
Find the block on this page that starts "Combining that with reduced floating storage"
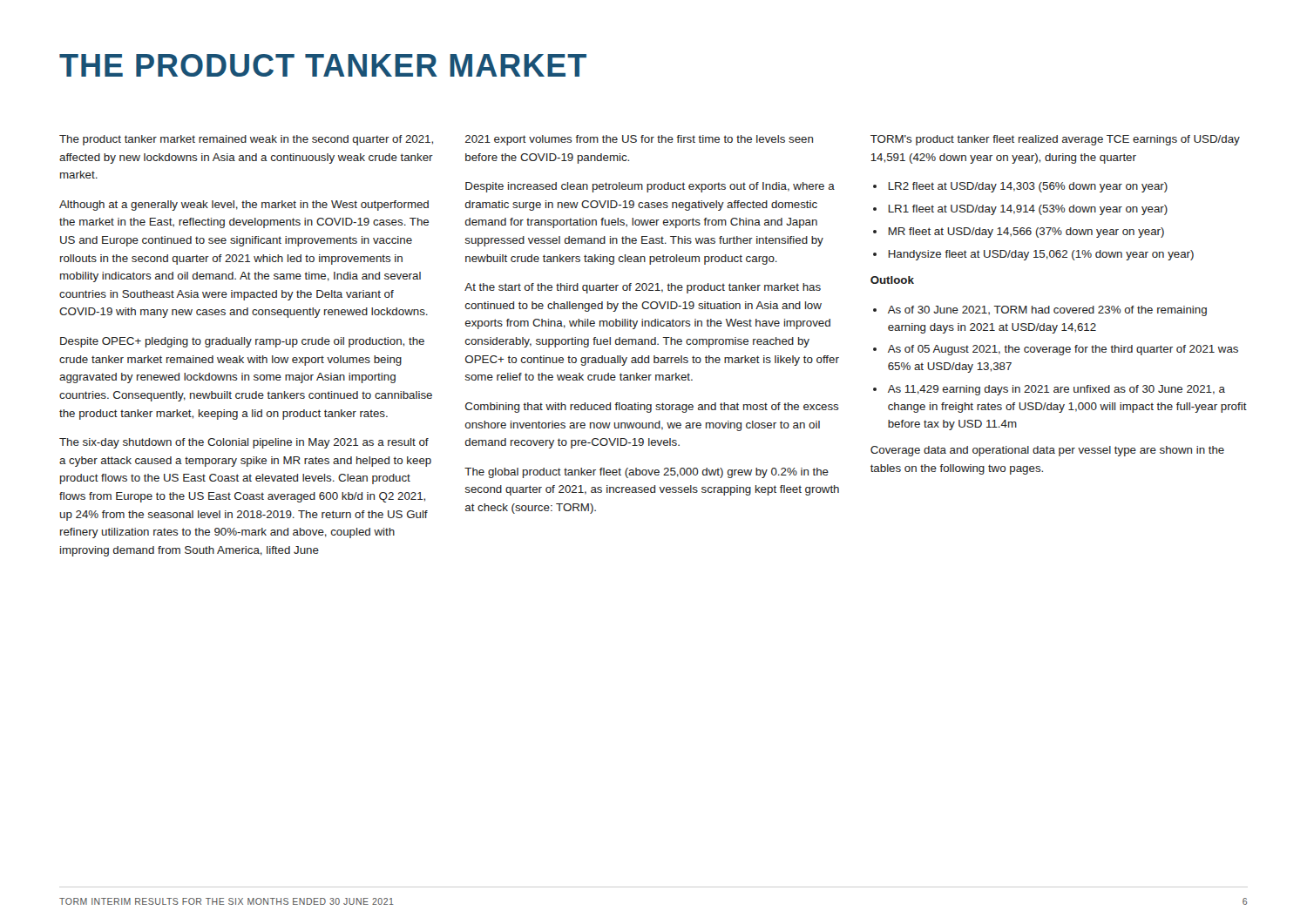(654, 425)
